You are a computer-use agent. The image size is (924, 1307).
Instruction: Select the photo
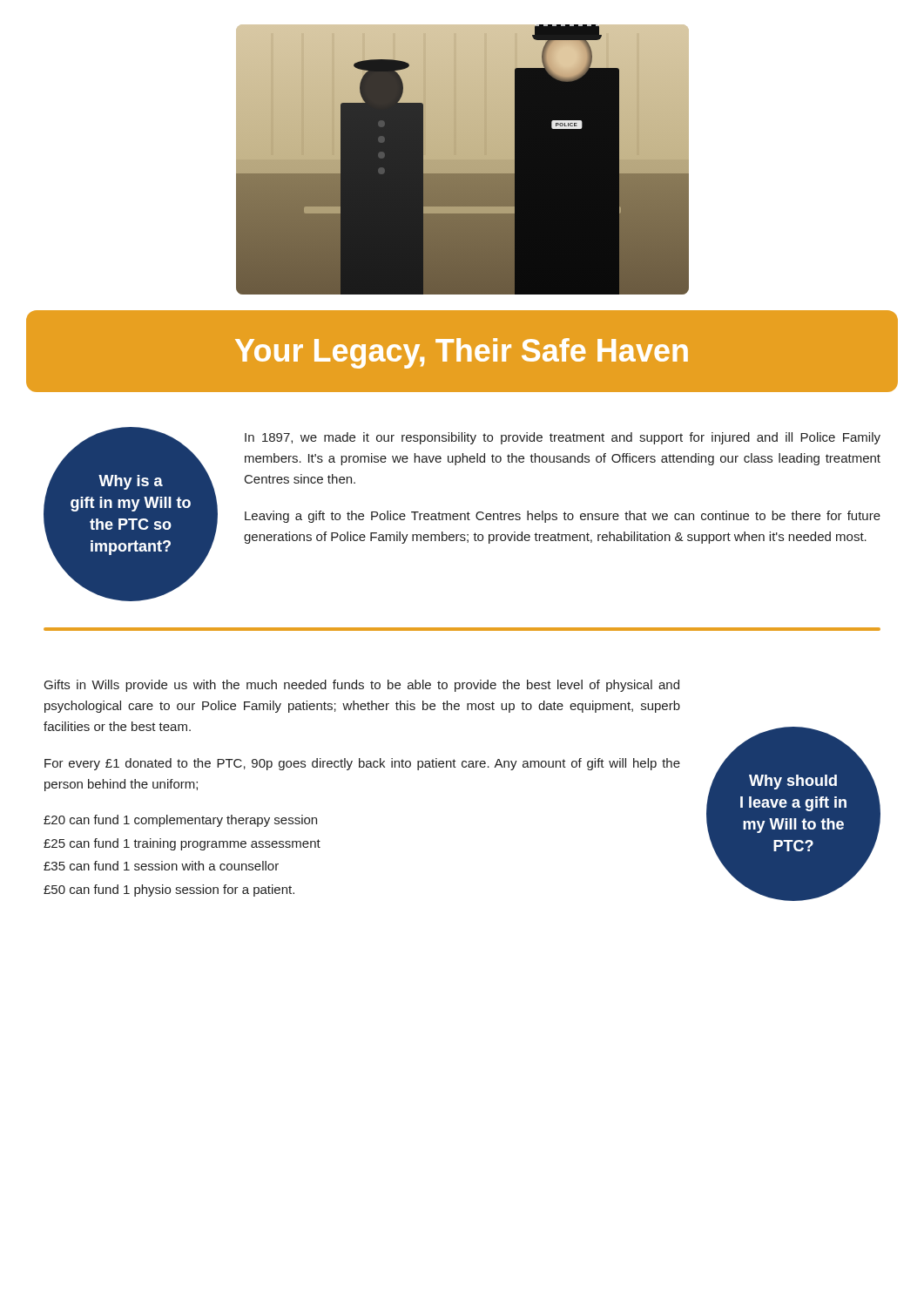click(x=462, y=155)
